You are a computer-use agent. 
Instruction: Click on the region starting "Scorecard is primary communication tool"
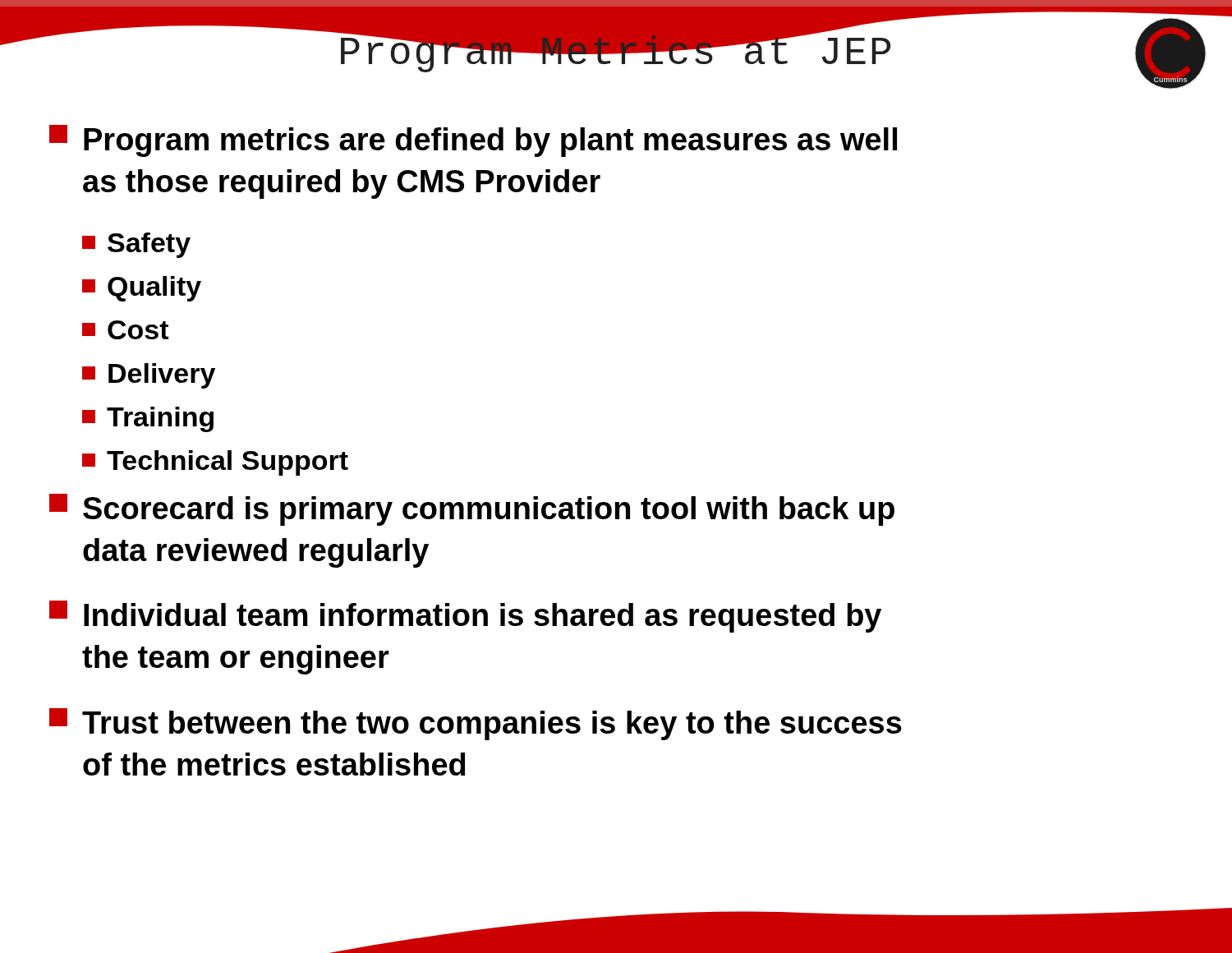472,530
